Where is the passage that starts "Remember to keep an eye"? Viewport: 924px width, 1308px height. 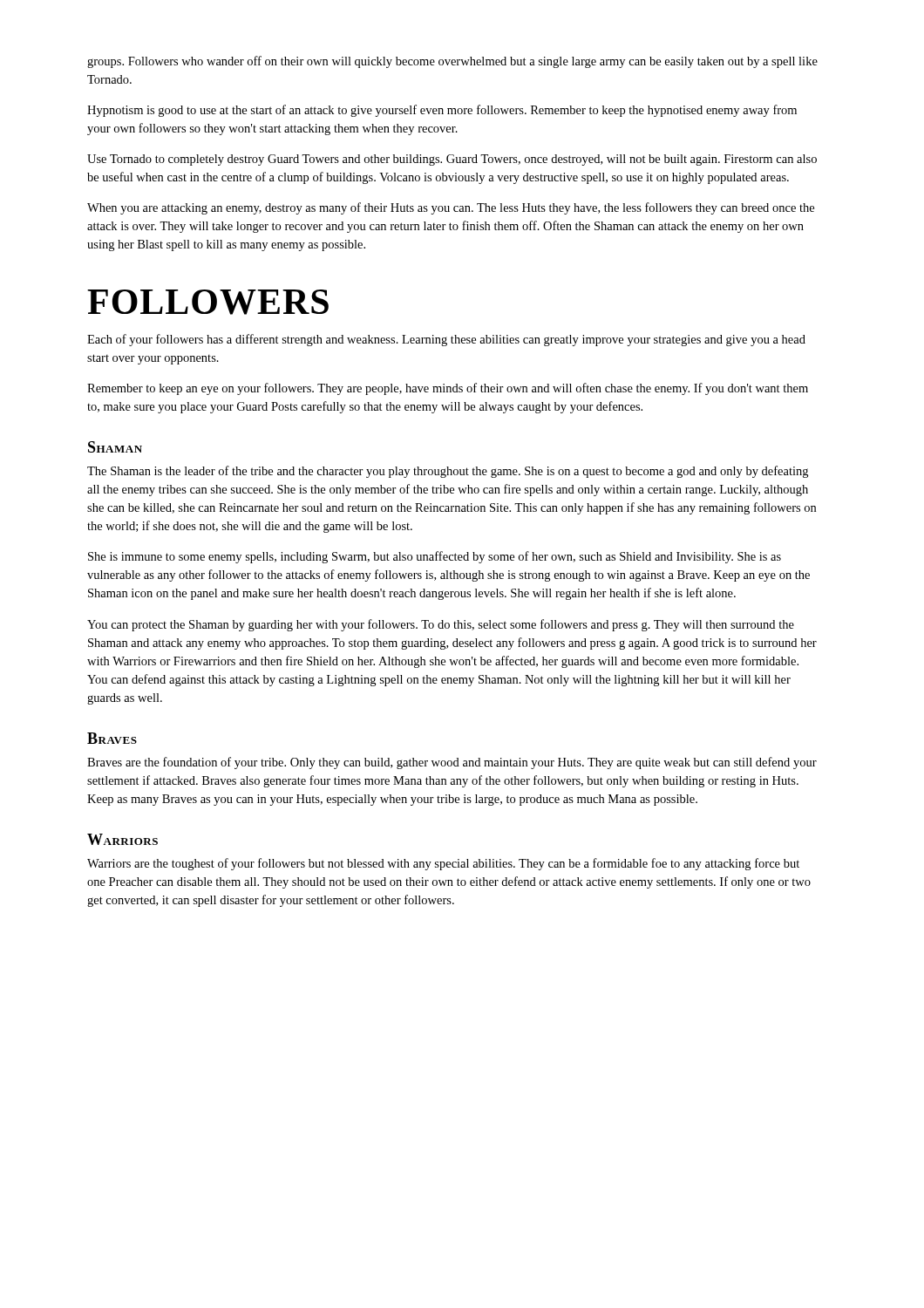[448, 398]
